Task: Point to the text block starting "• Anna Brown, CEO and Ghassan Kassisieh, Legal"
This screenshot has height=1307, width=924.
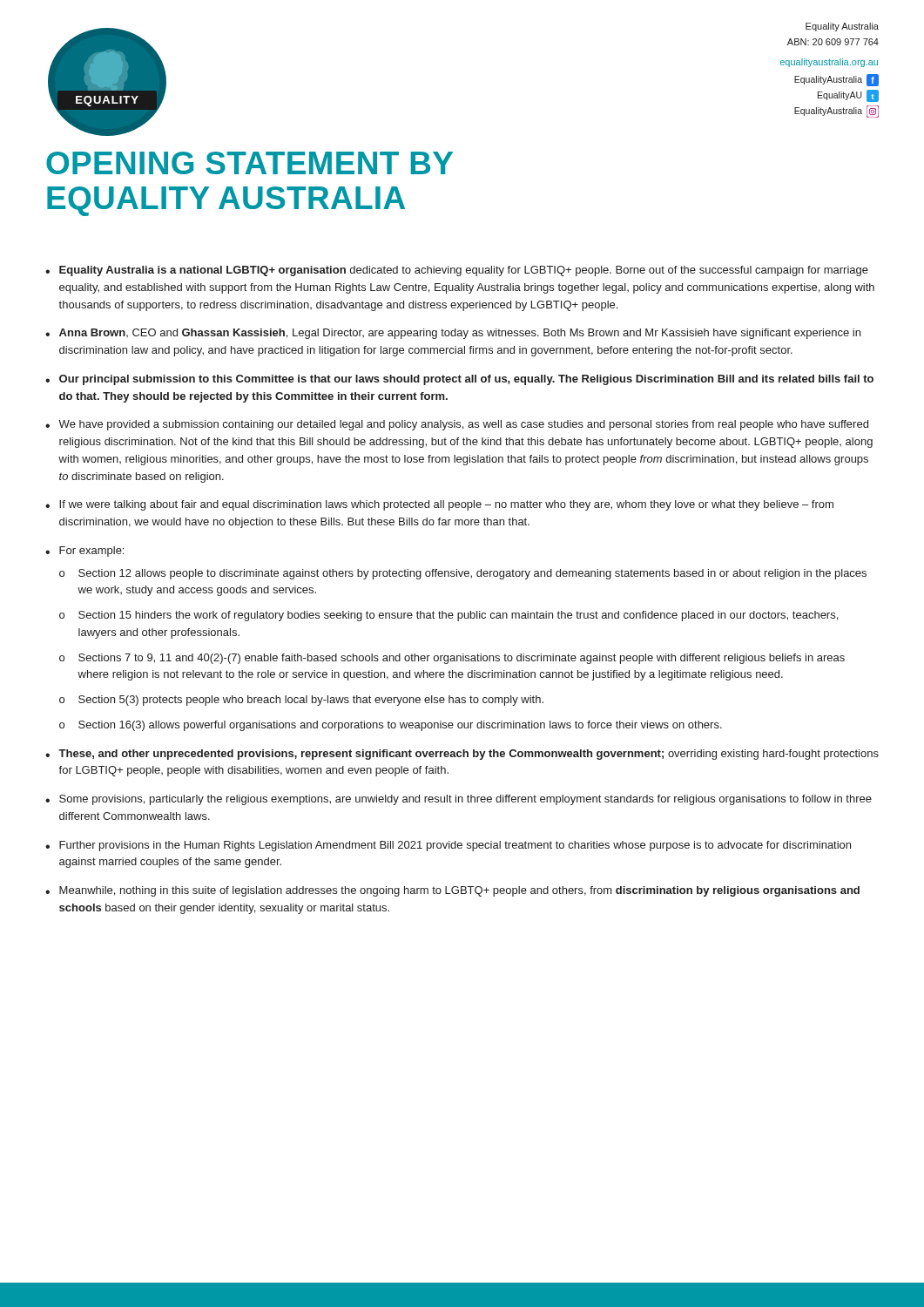Action: click(462, 342)
